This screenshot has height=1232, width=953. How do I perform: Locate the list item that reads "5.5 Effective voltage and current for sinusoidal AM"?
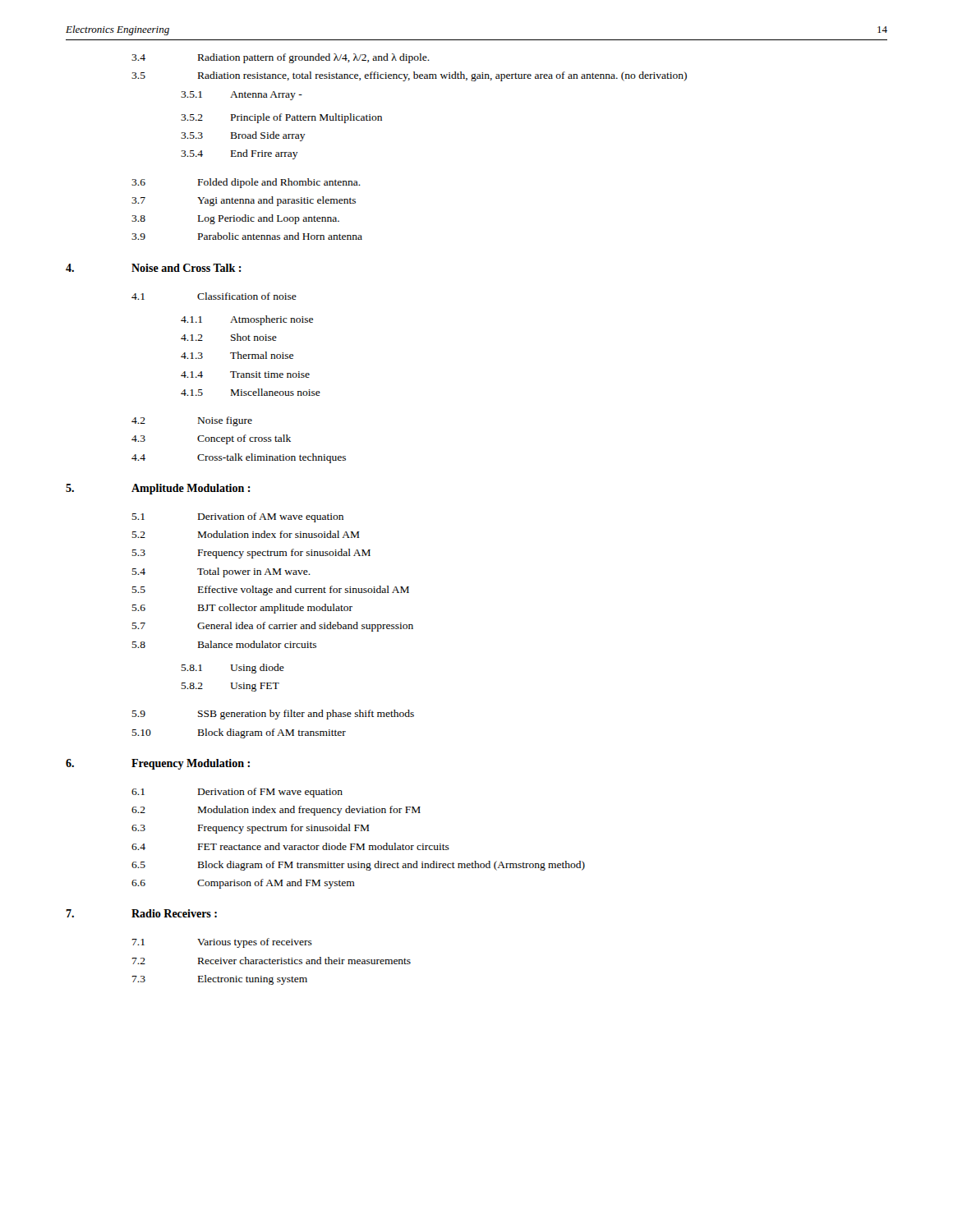coord(270,591)
